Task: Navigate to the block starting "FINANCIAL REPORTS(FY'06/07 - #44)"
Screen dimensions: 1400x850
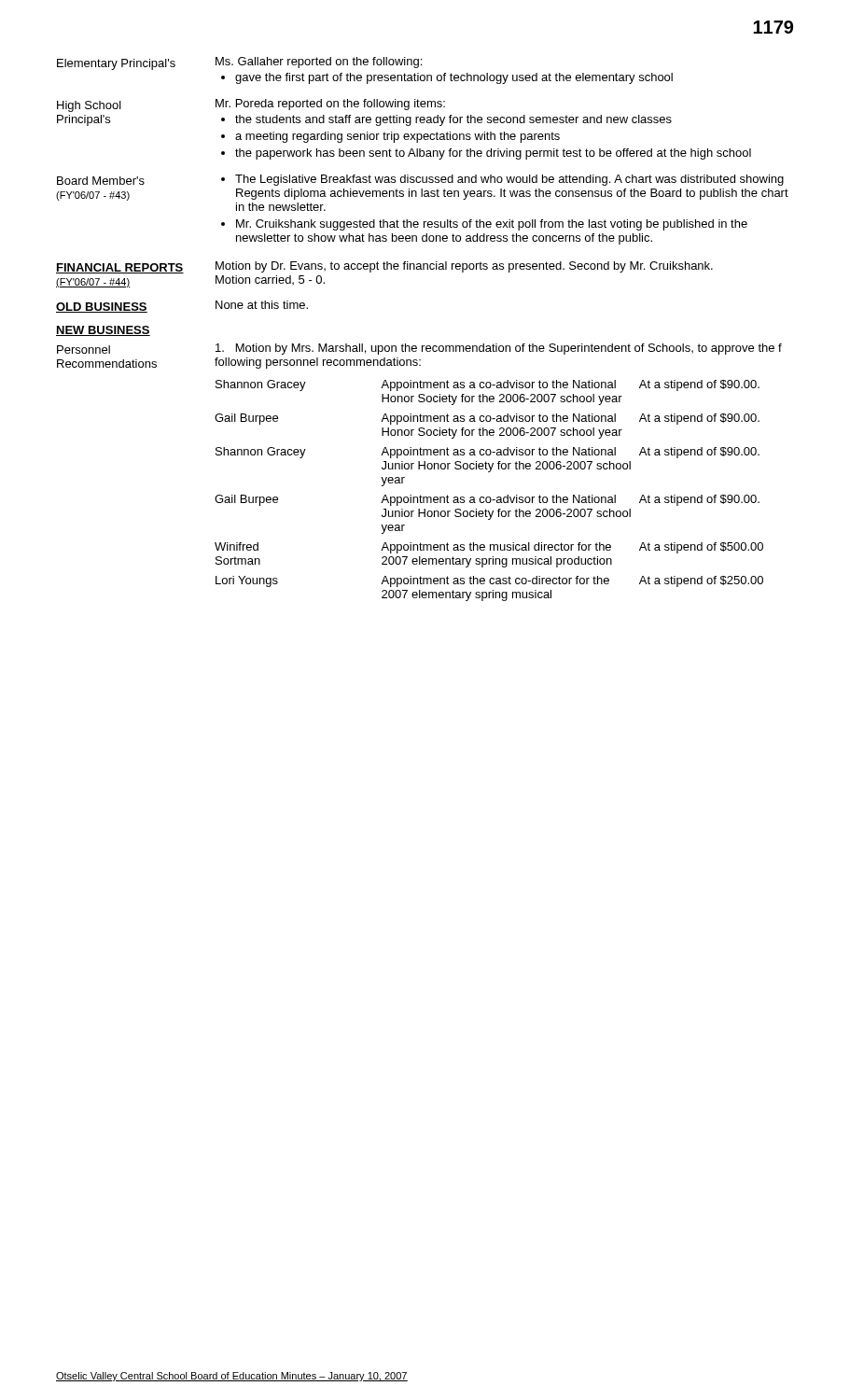Action: tap(120, 274)
